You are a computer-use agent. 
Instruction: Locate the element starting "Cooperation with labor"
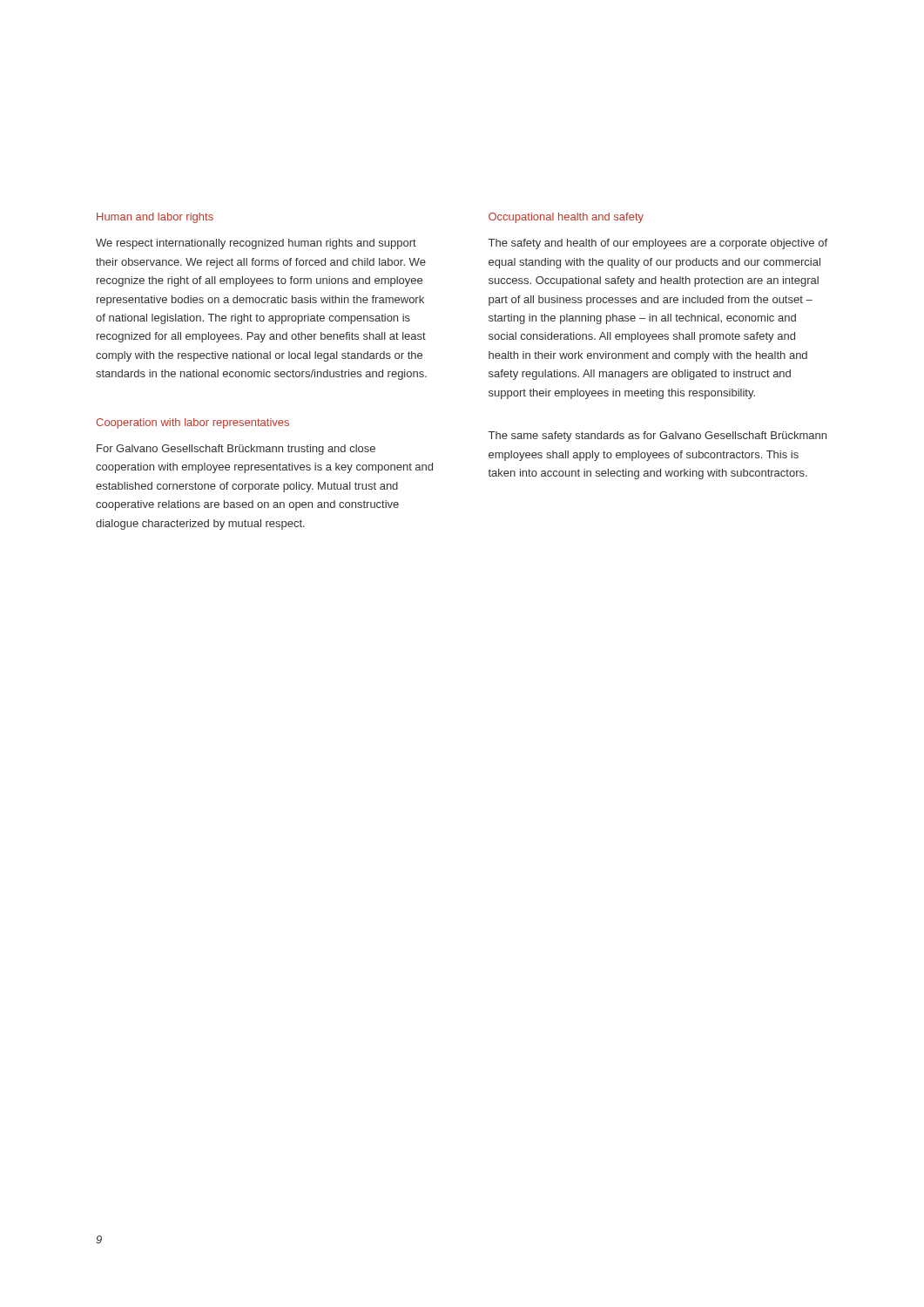tap(193, 422)
